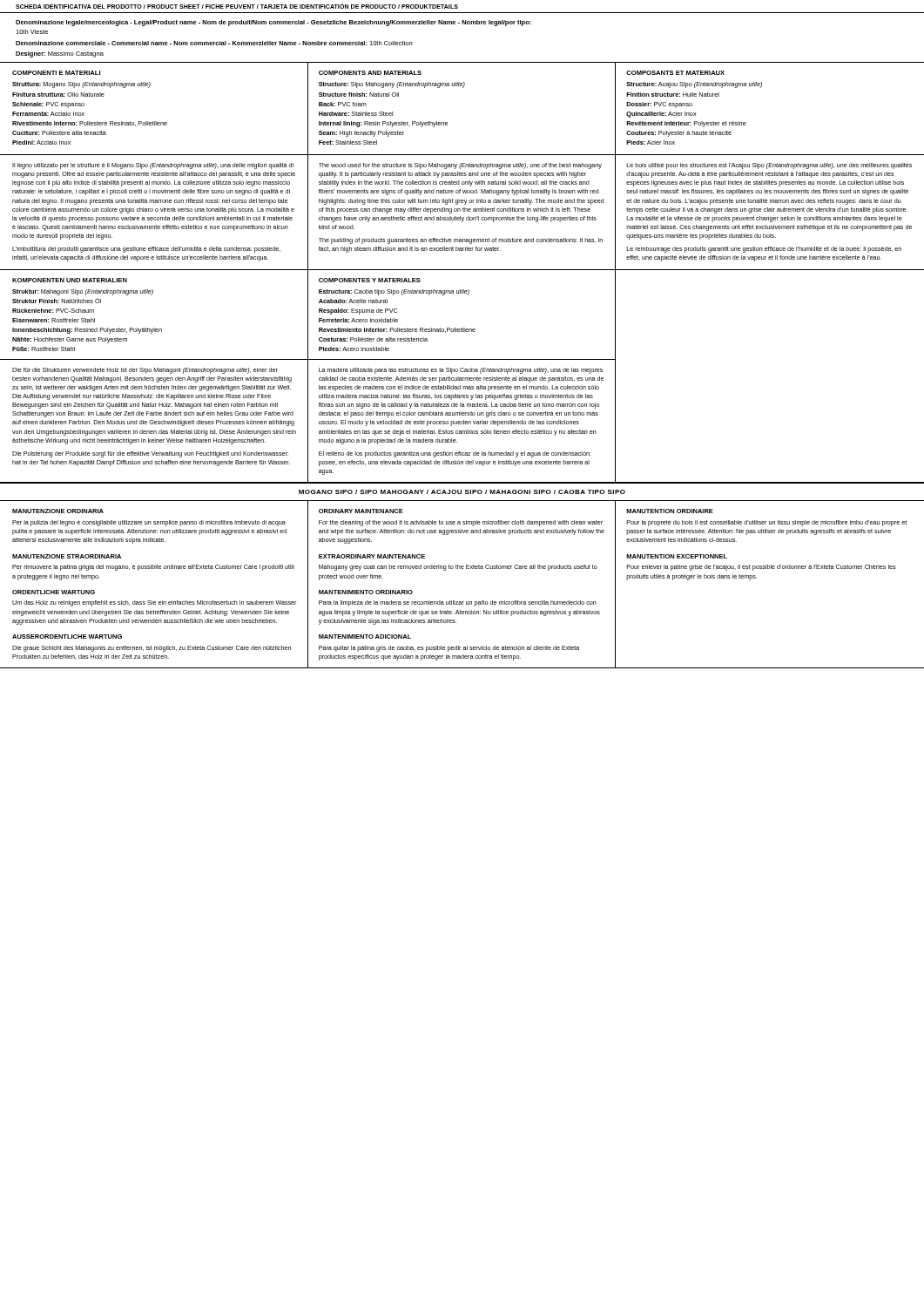The image size is (924, 1307).
Task: Navigate to the region starting "For the cleaning of the"
Action: click(x=461, y=531)
